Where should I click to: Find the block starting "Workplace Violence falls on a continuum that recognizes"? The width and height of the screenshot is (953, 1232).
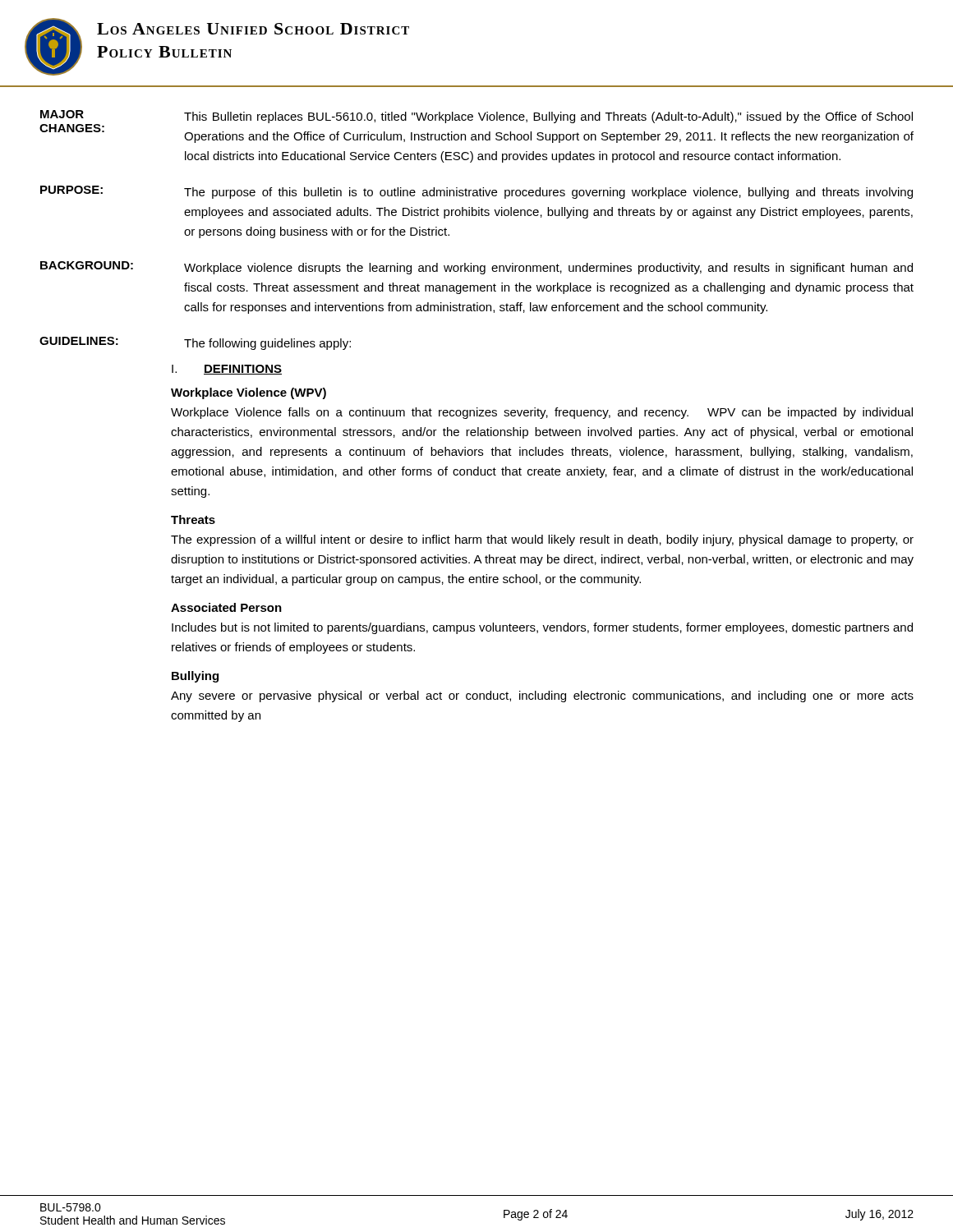[542, 452]
